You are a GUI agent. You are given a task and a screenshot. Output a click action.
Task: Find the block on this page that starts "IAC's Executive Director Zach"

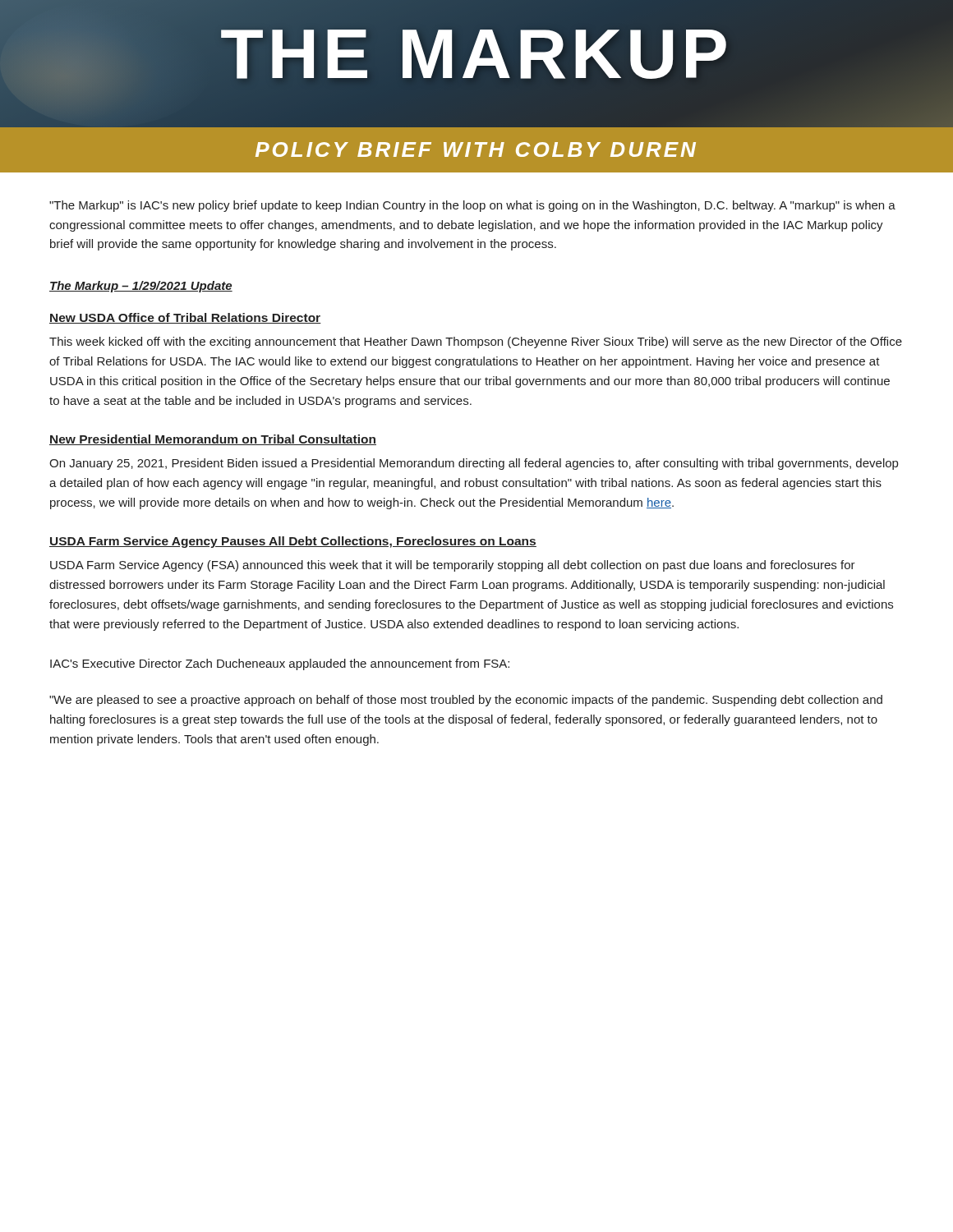click(280, 663)
